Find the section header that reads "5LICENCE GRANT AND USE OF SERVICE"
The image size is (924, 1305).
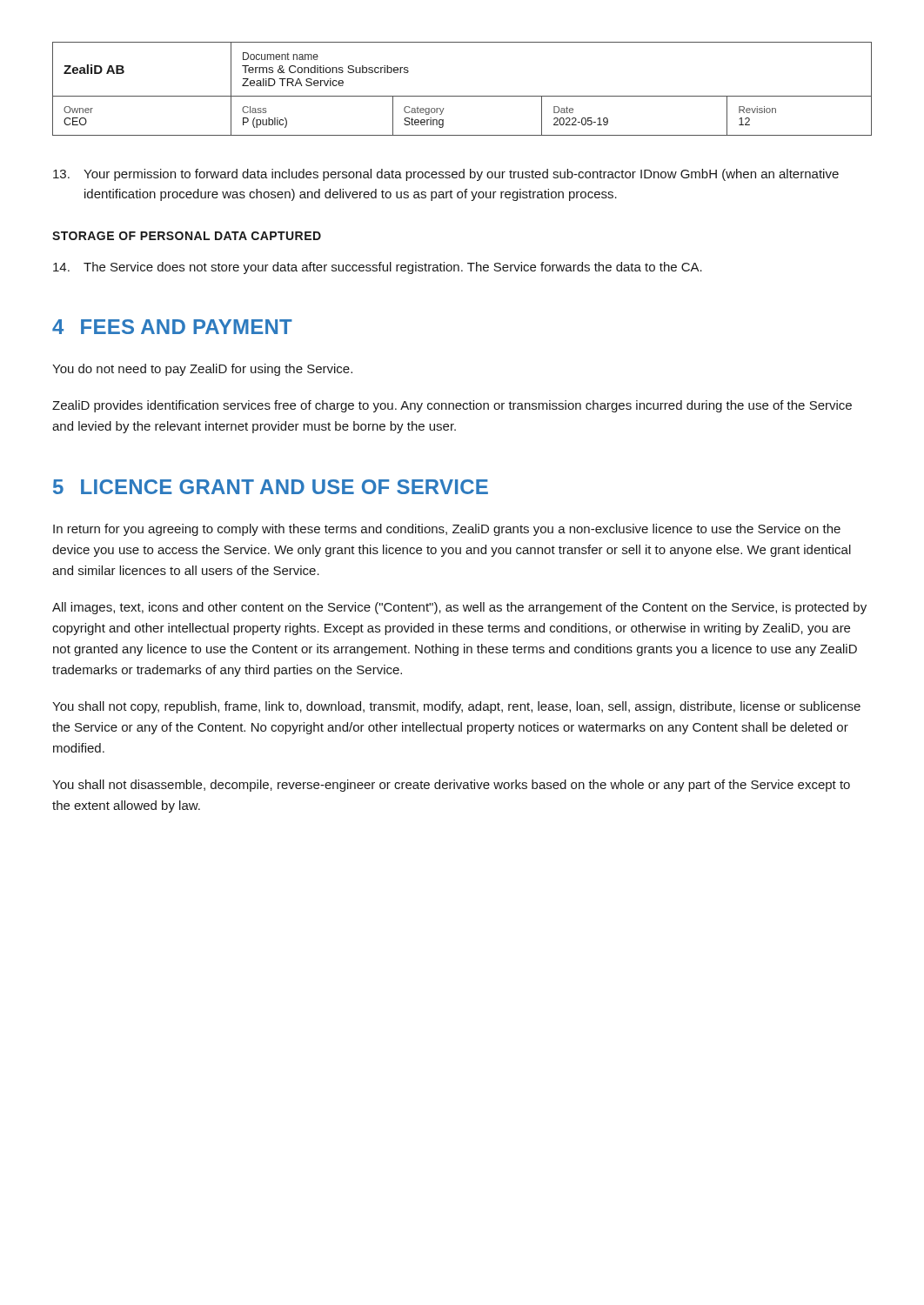click(271, 487)
